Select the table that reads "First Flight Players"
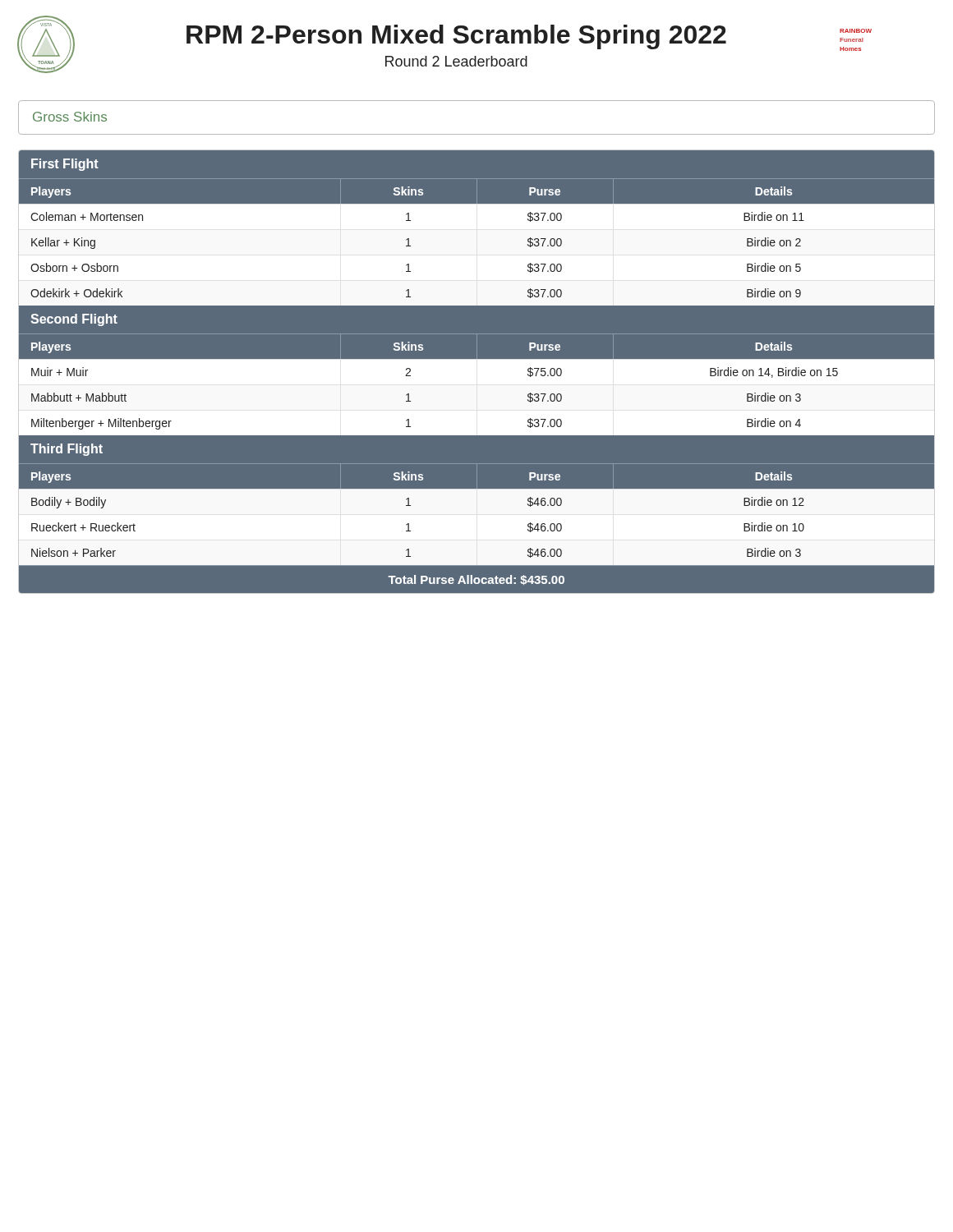 click(476, 372)
